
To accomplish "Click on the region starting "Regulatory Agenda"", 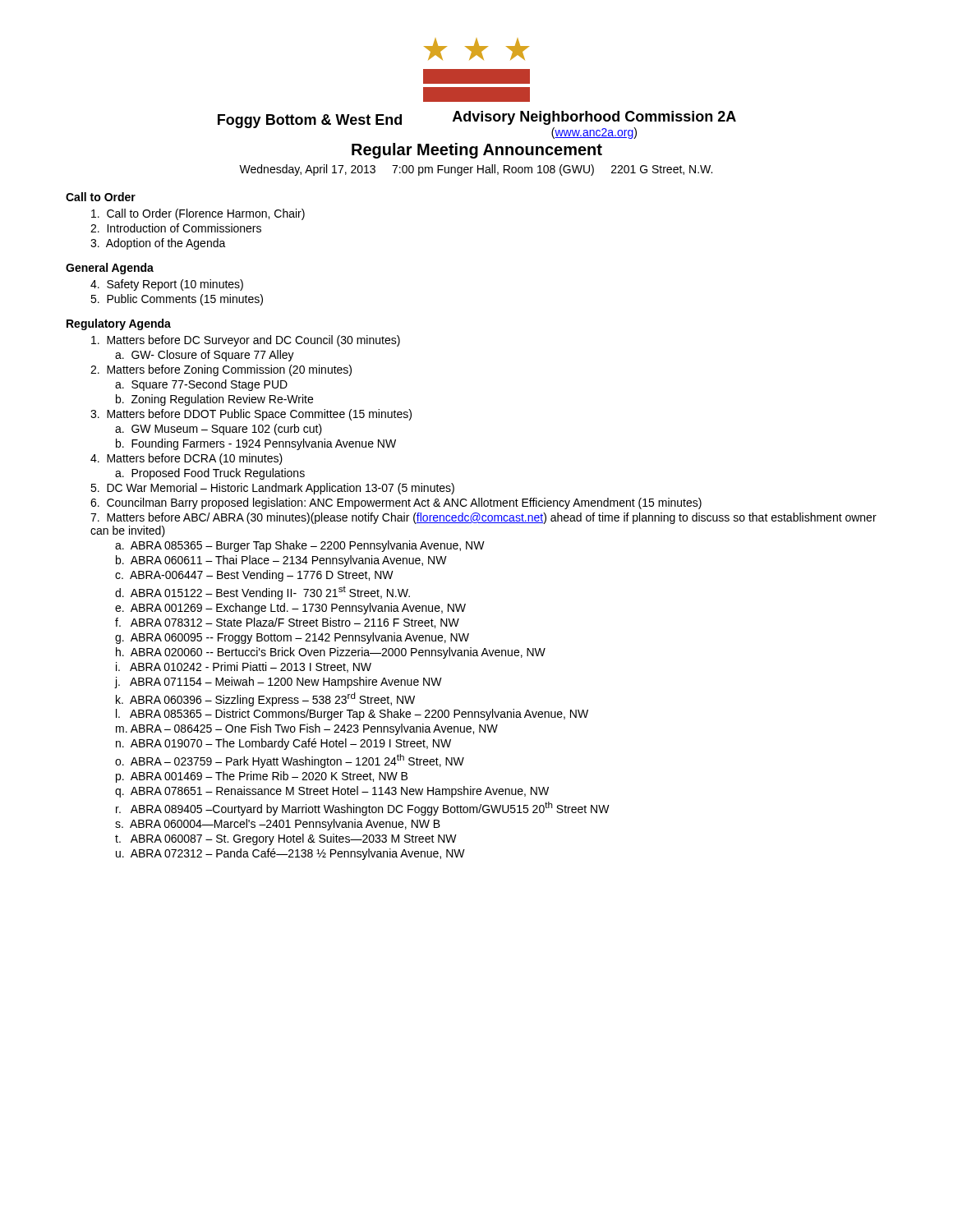I will (x=118, y=324).
